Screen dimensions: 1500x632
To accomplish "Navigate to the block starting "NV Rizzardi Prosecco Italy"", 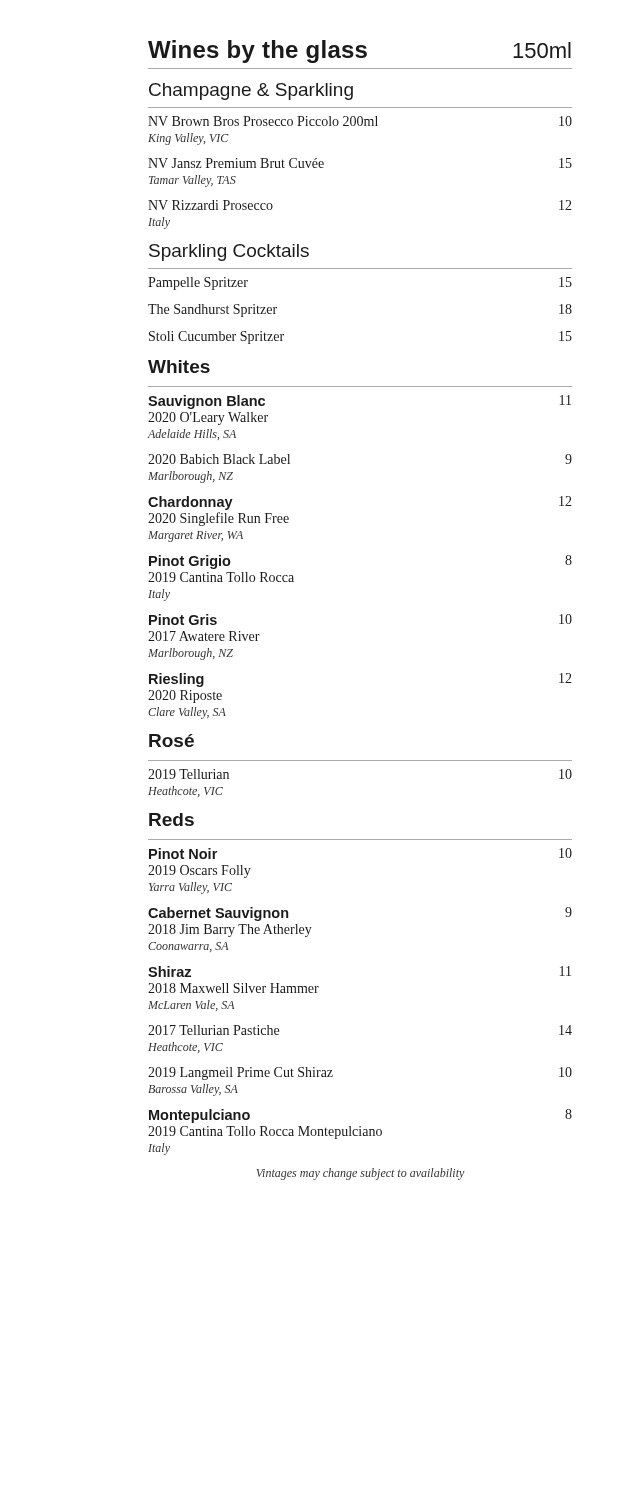I will 210,204.
